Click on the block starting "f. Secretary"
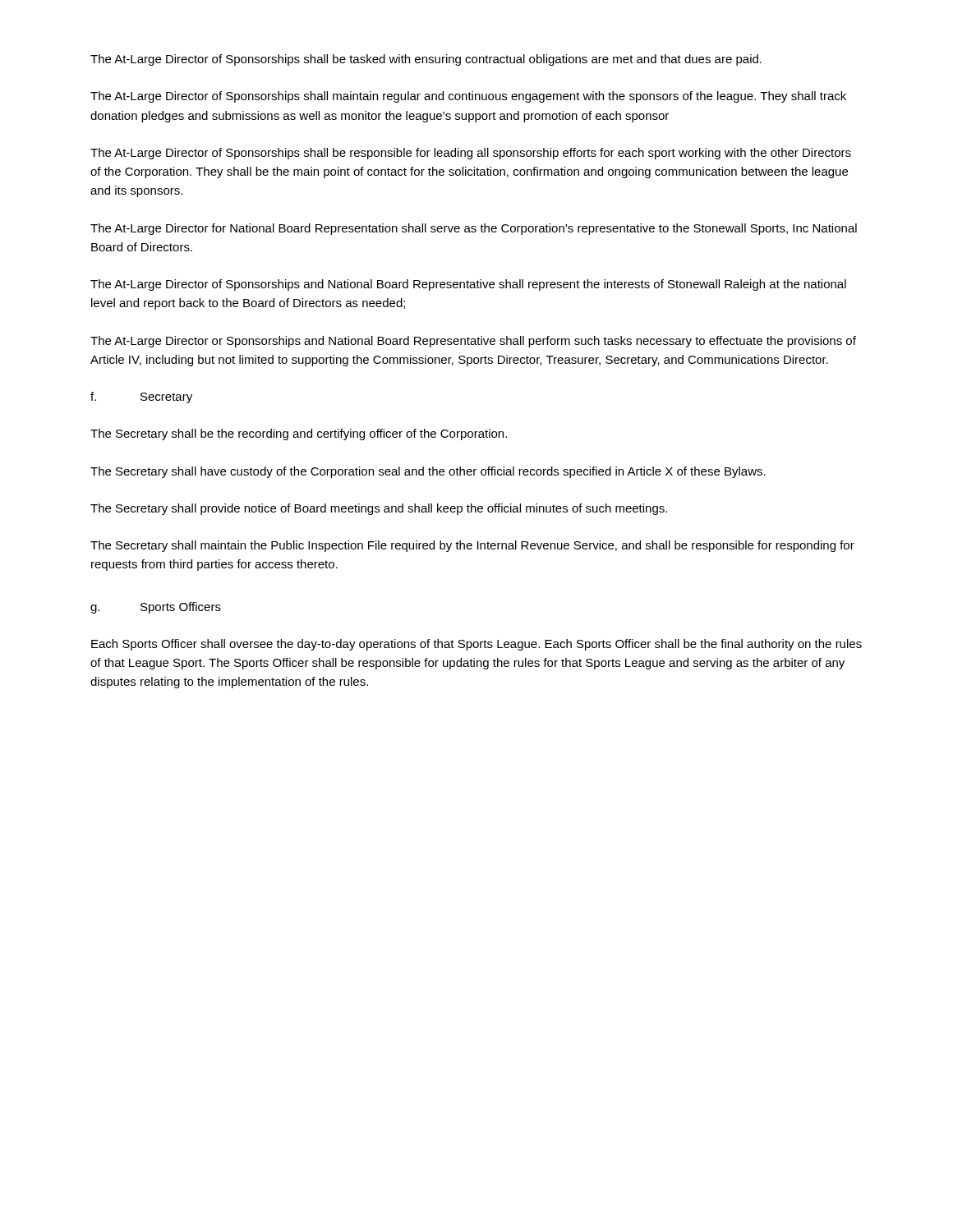The height and width of the screenshot is (1232, 953). click(141, 396)
